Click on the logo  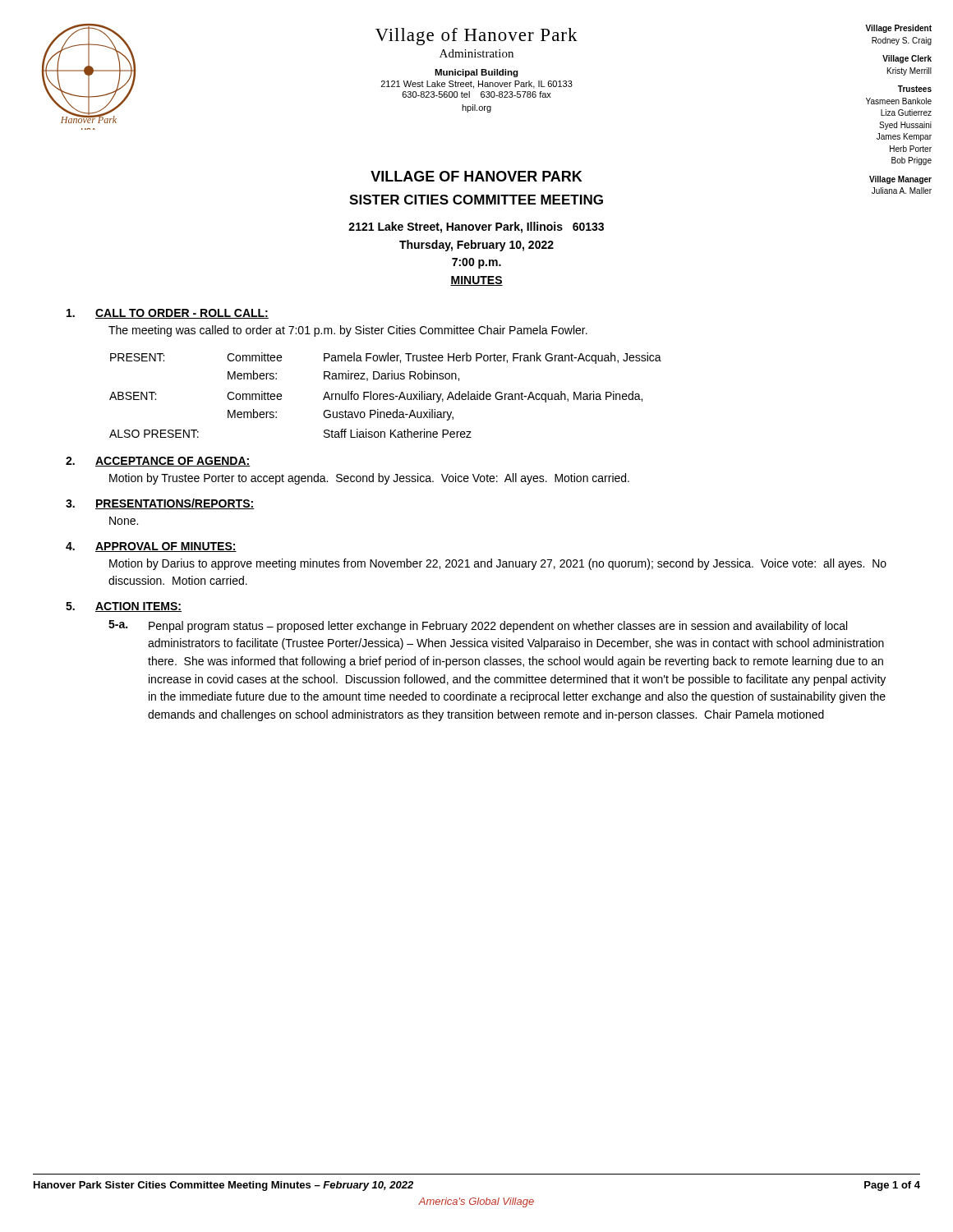coord(95,76)
